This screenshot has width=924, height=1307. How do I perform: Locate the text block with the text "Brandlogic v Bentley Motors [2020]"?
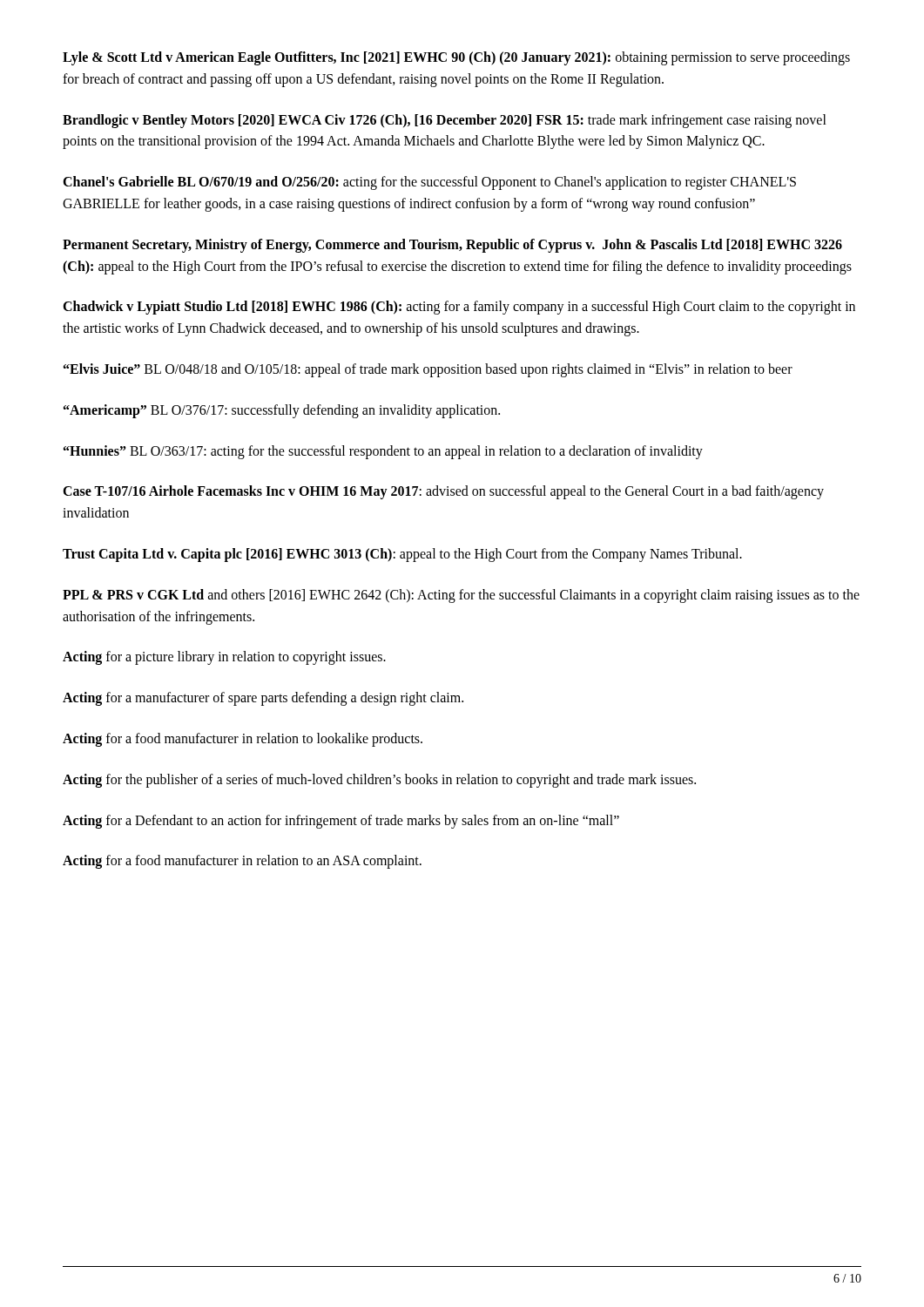coord(445,130)
